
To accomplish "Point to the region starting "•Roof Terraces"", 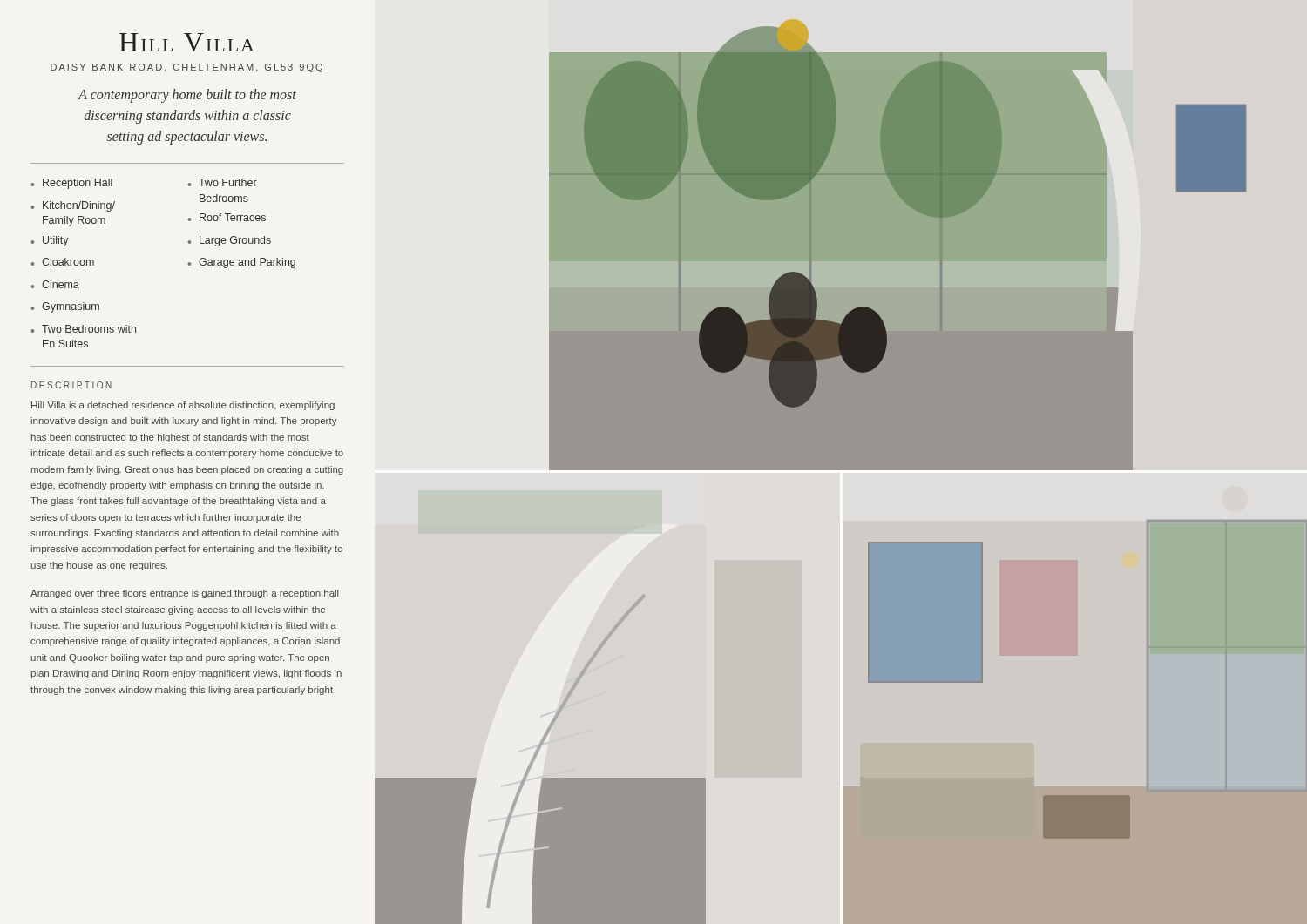I will click(x=227, y=220).
